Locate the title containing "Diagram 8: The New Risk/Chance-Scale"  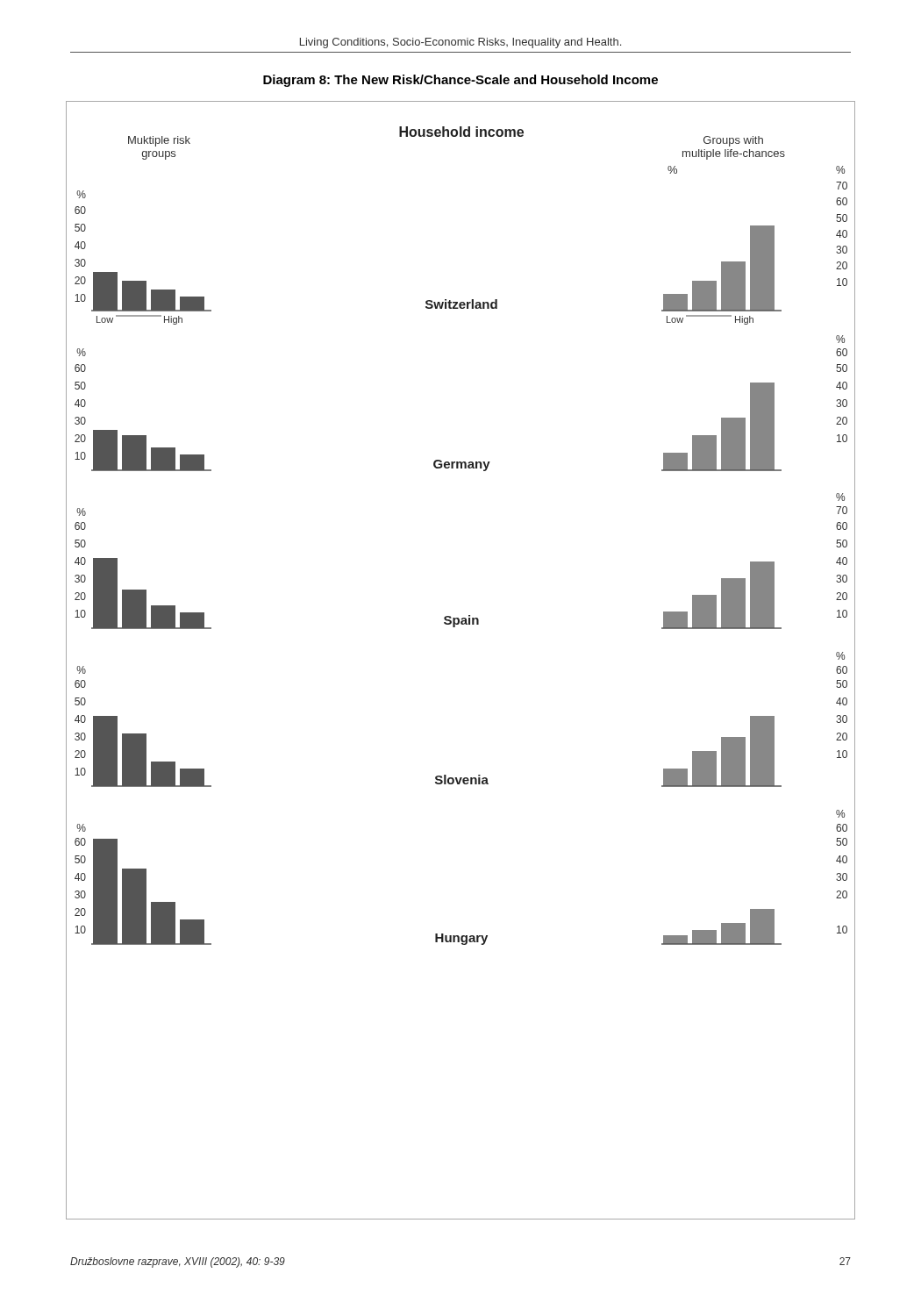pos(460,79)
